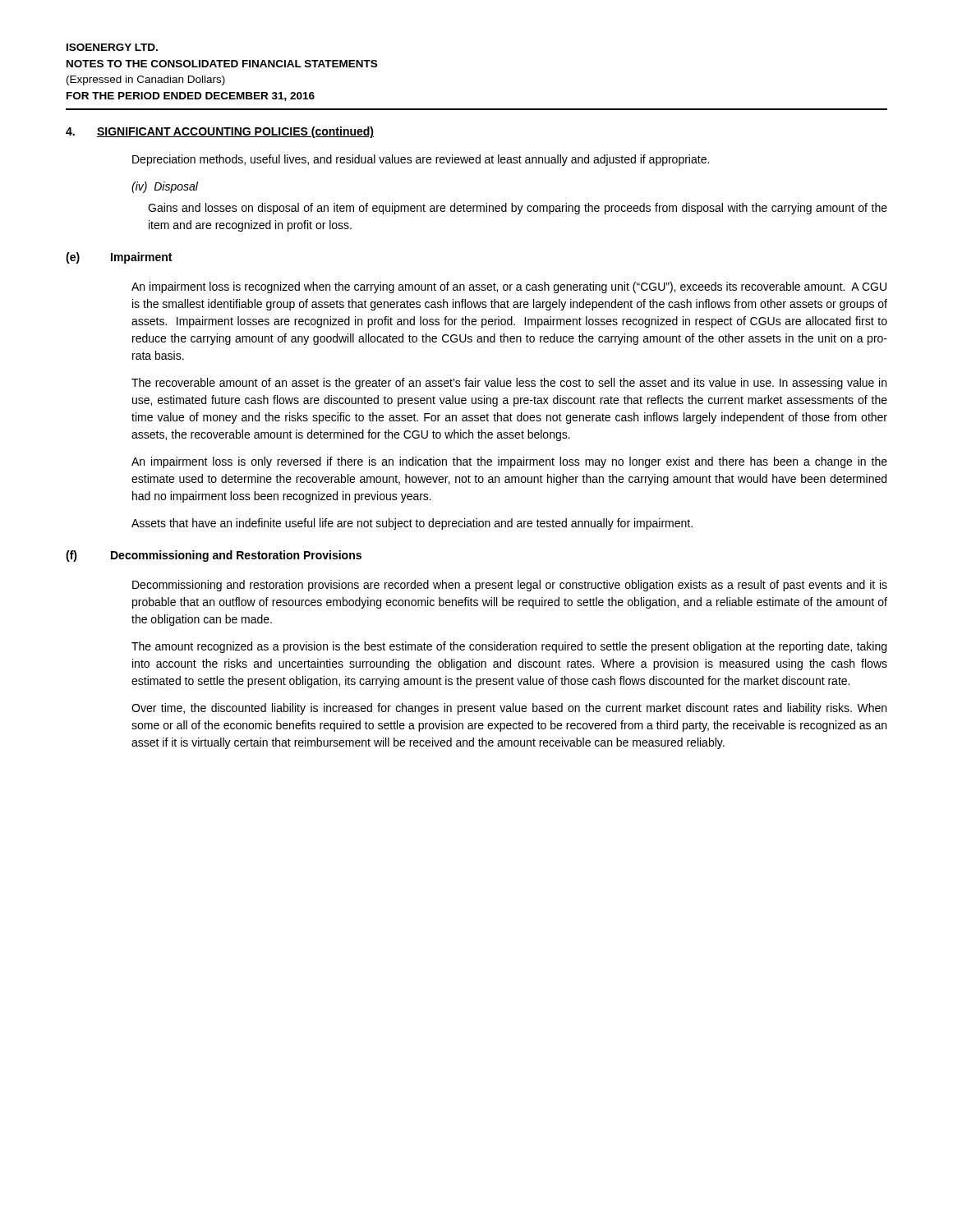Locate the section header that says "4. SIGNIFICANT ACCOUNTING"

(220, 132)
